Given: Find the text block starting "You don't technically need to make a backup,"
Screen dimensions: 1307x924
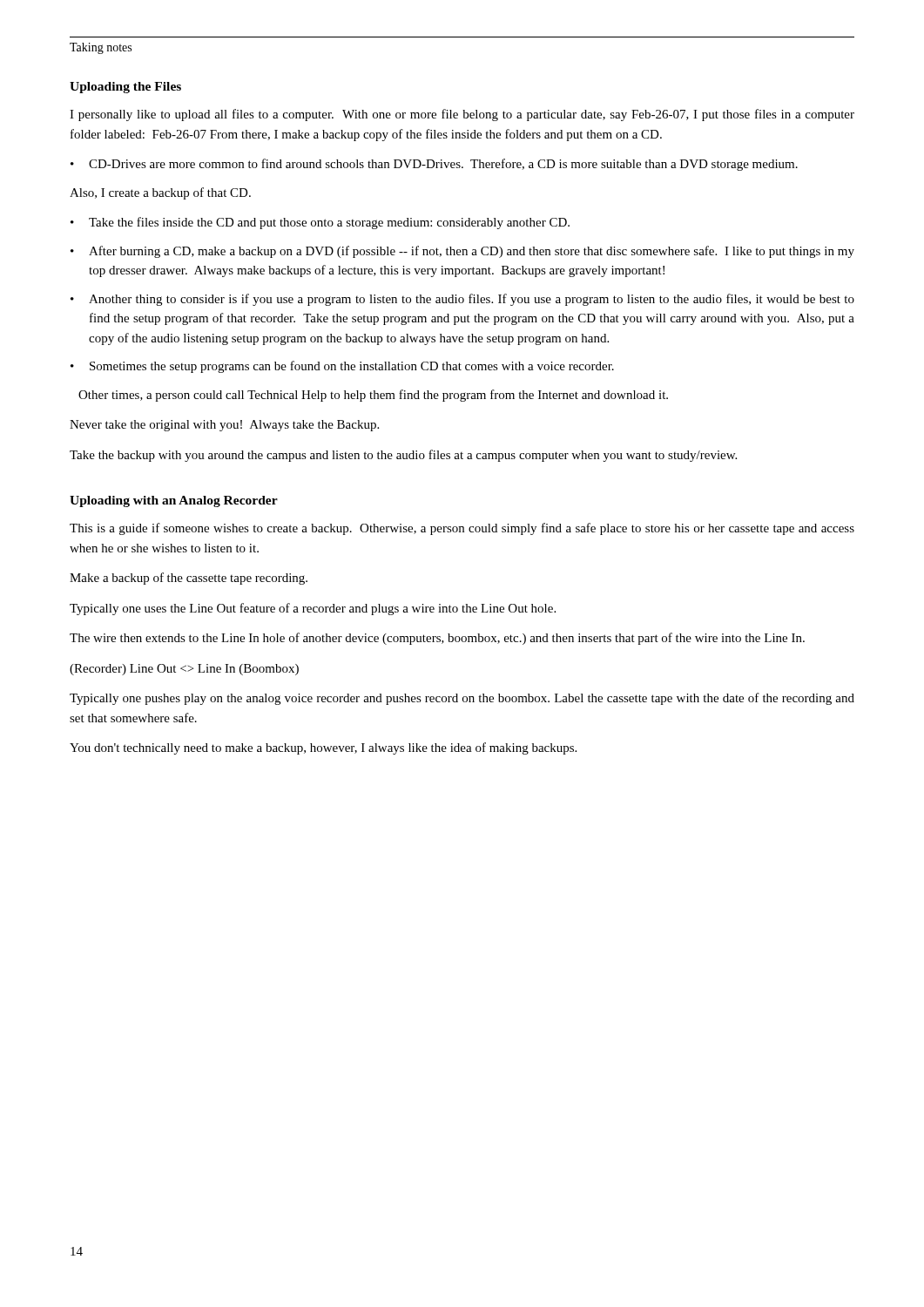Looking at the screenshot, I should coord(324,748).
